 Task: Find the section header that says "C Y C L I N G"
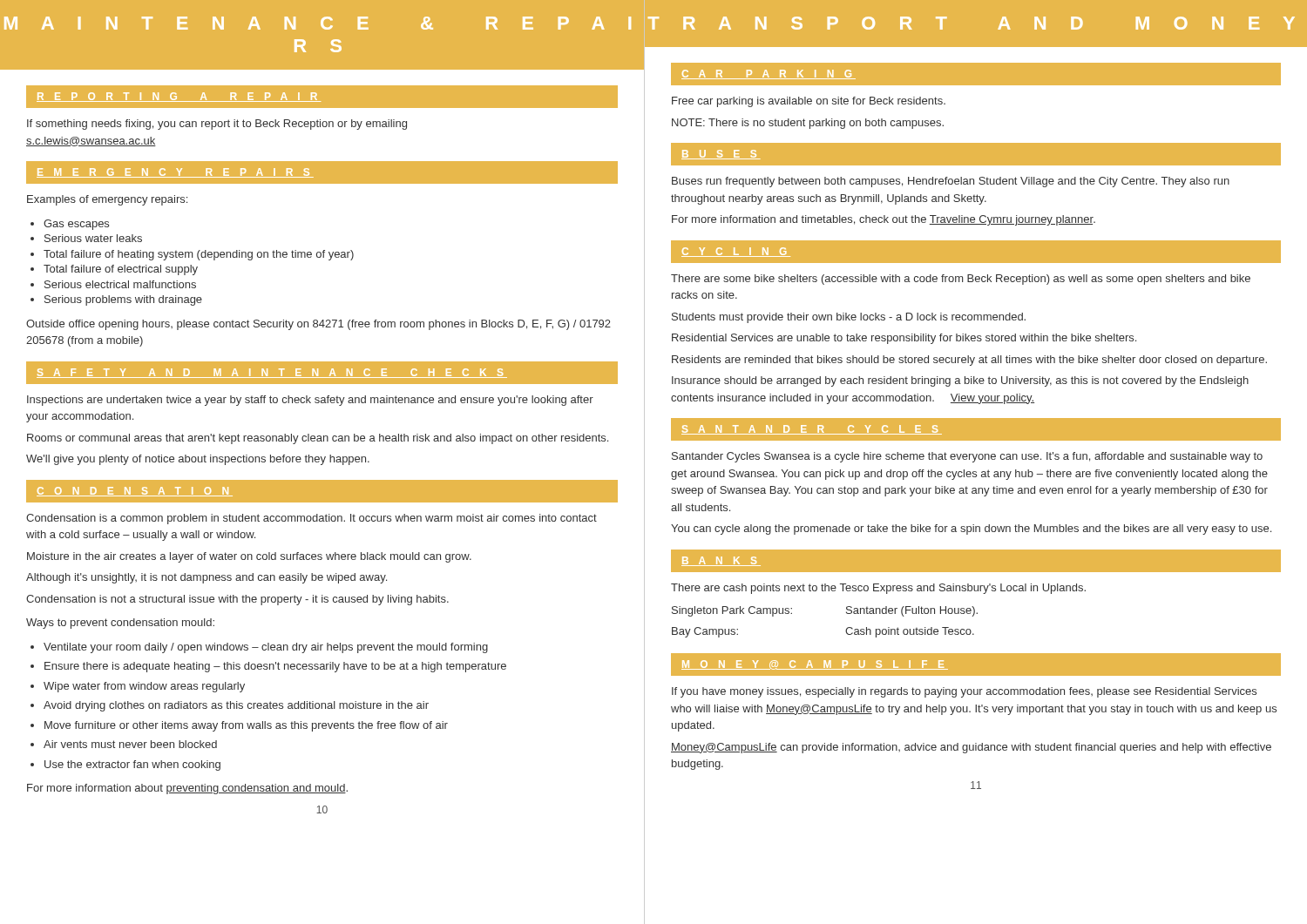(736, 251)
